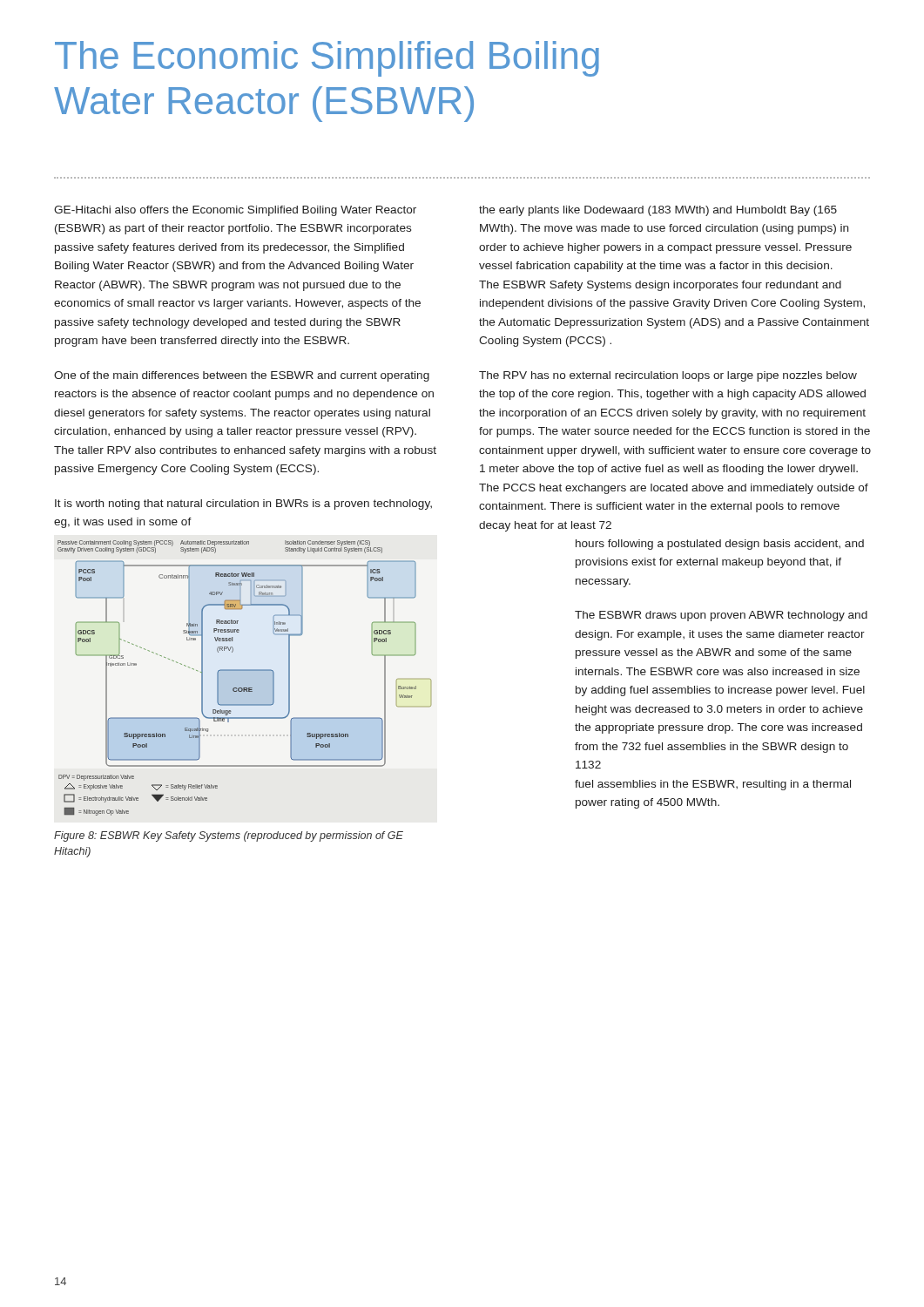Click on the text starting "The RPV has no external recirculation loops"
This screenshot has width=924, height=1307.
point(675,479)
